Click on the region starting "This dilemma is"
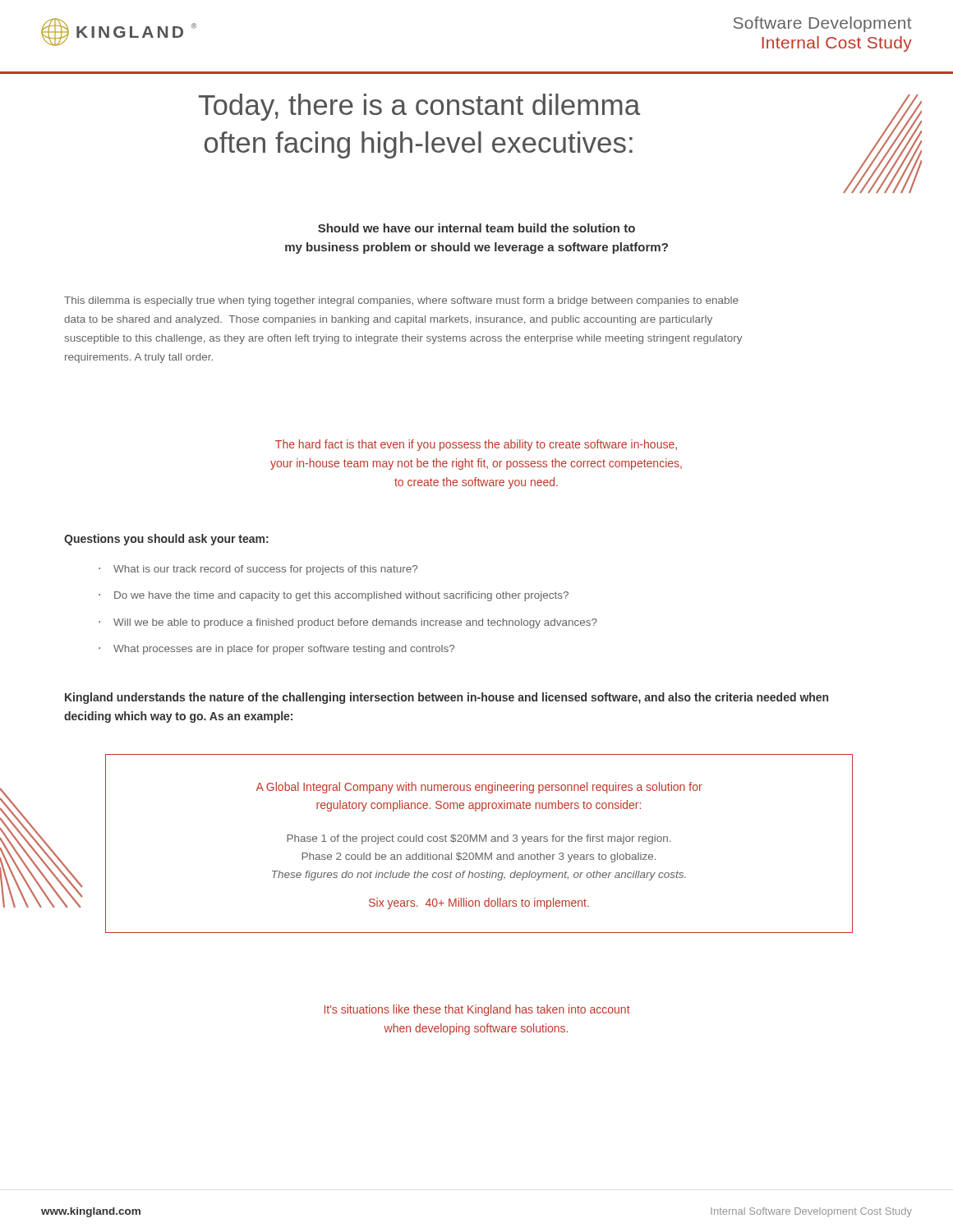This screenshot has width=953, height=1232. click(x=409, y=329)
